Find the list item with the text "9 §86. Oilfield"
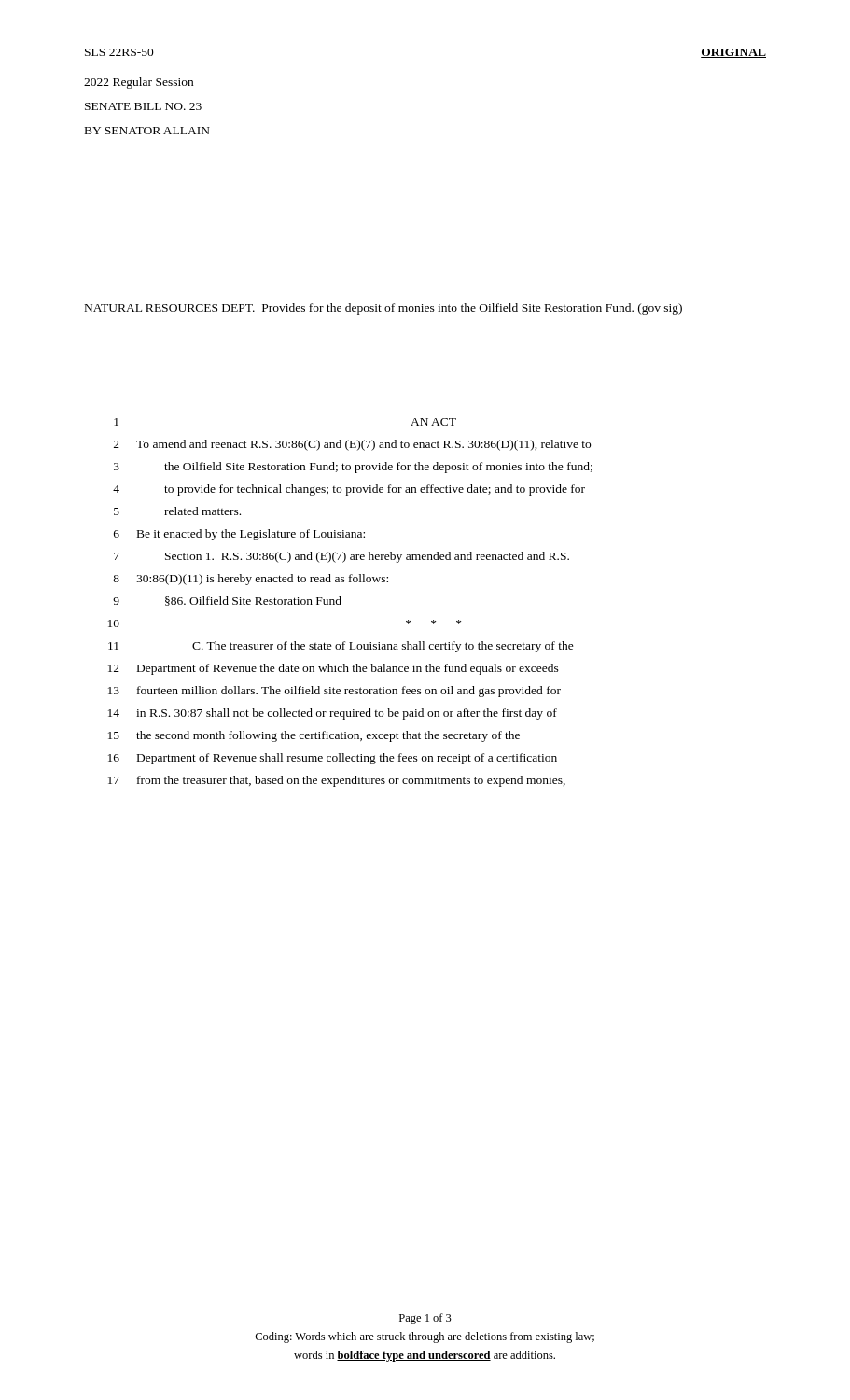850x1400 pixels. [x=227, y=601]
